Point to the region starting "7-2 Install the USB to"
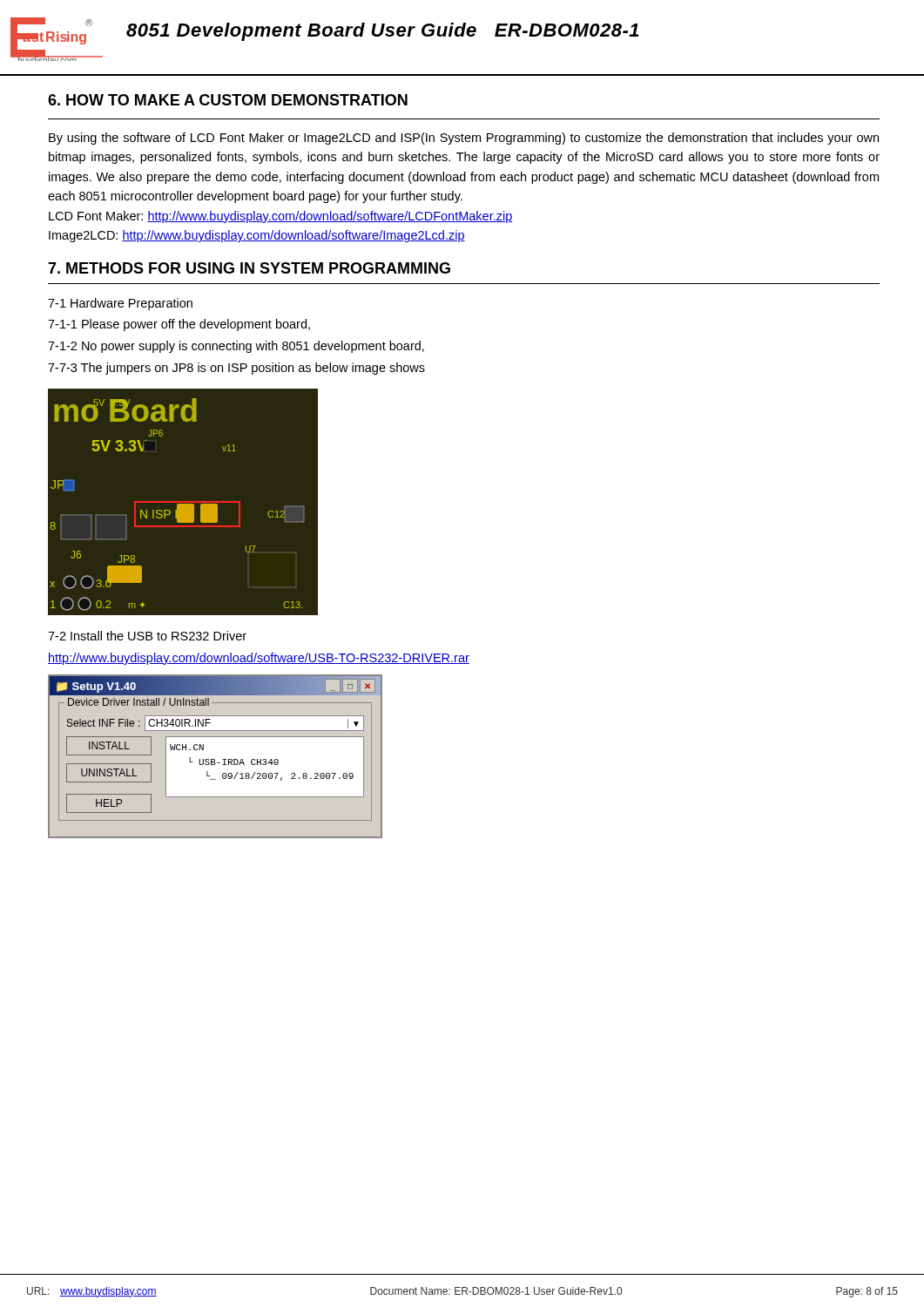 coord(147,636)
